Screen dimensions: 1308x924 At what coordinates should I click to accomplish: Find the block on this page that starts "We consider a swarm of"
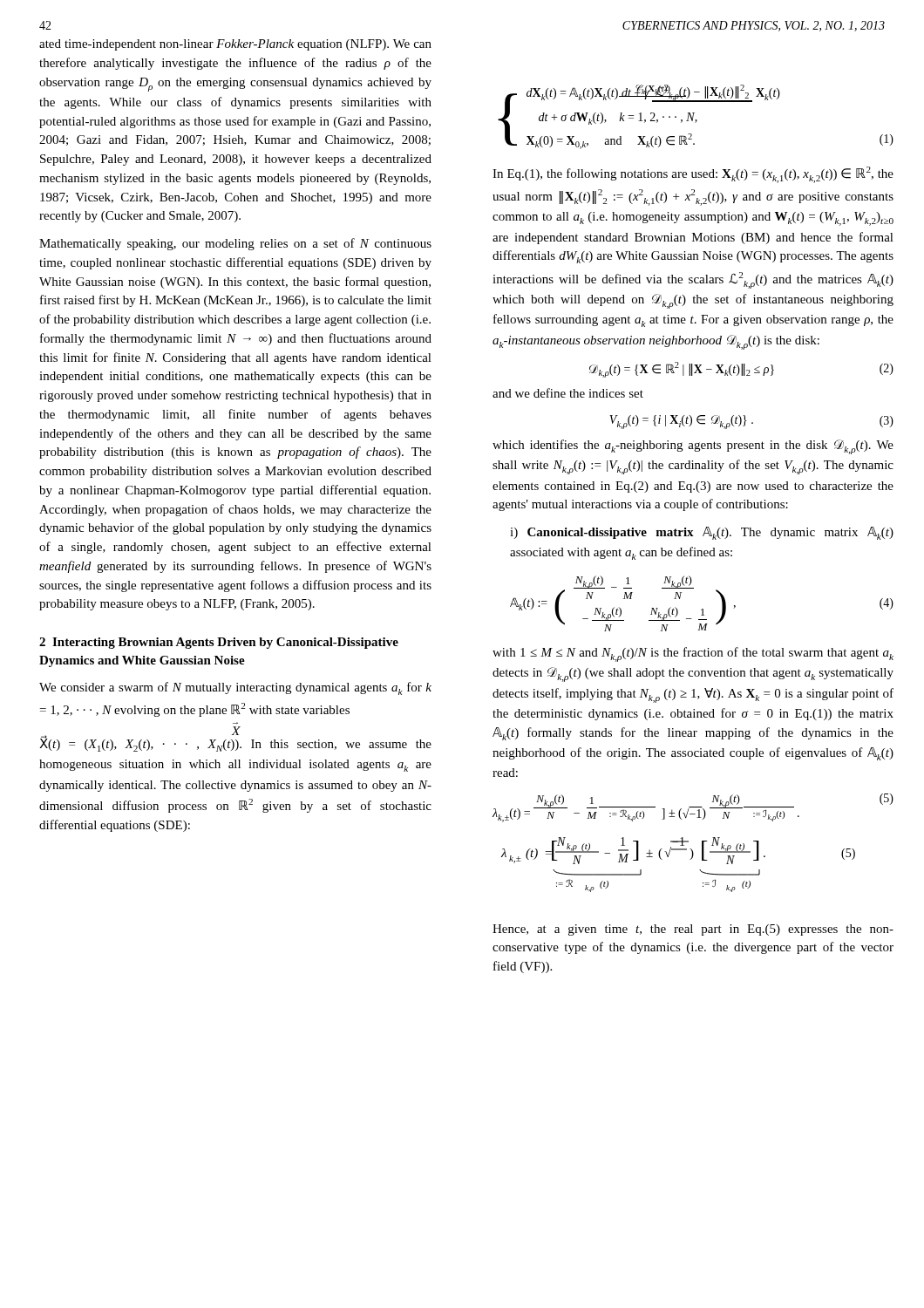[x=235, y=757]
